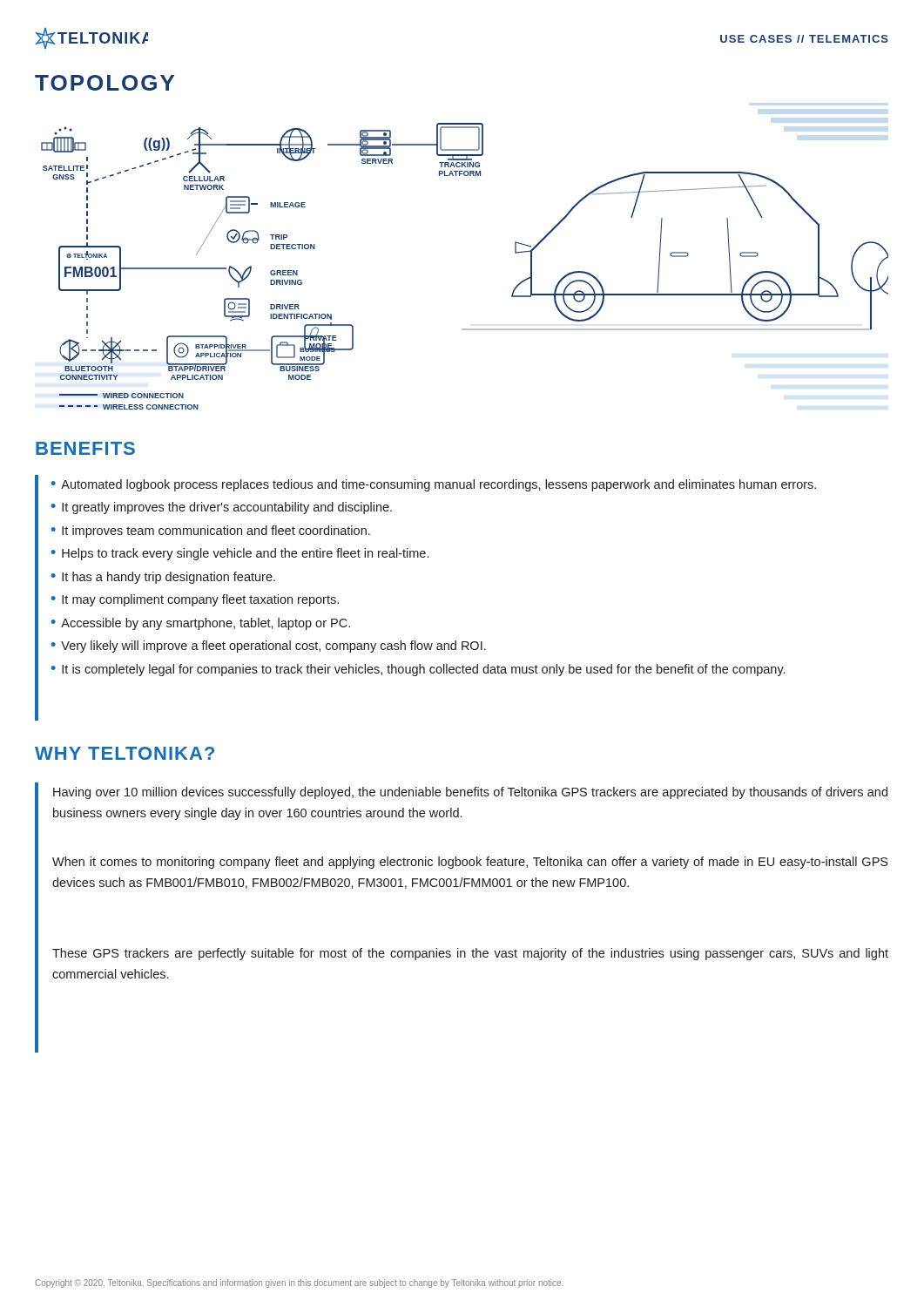
Task: Click on the text block starting "• It may compliment company fleet"
Action: point(195,600)
